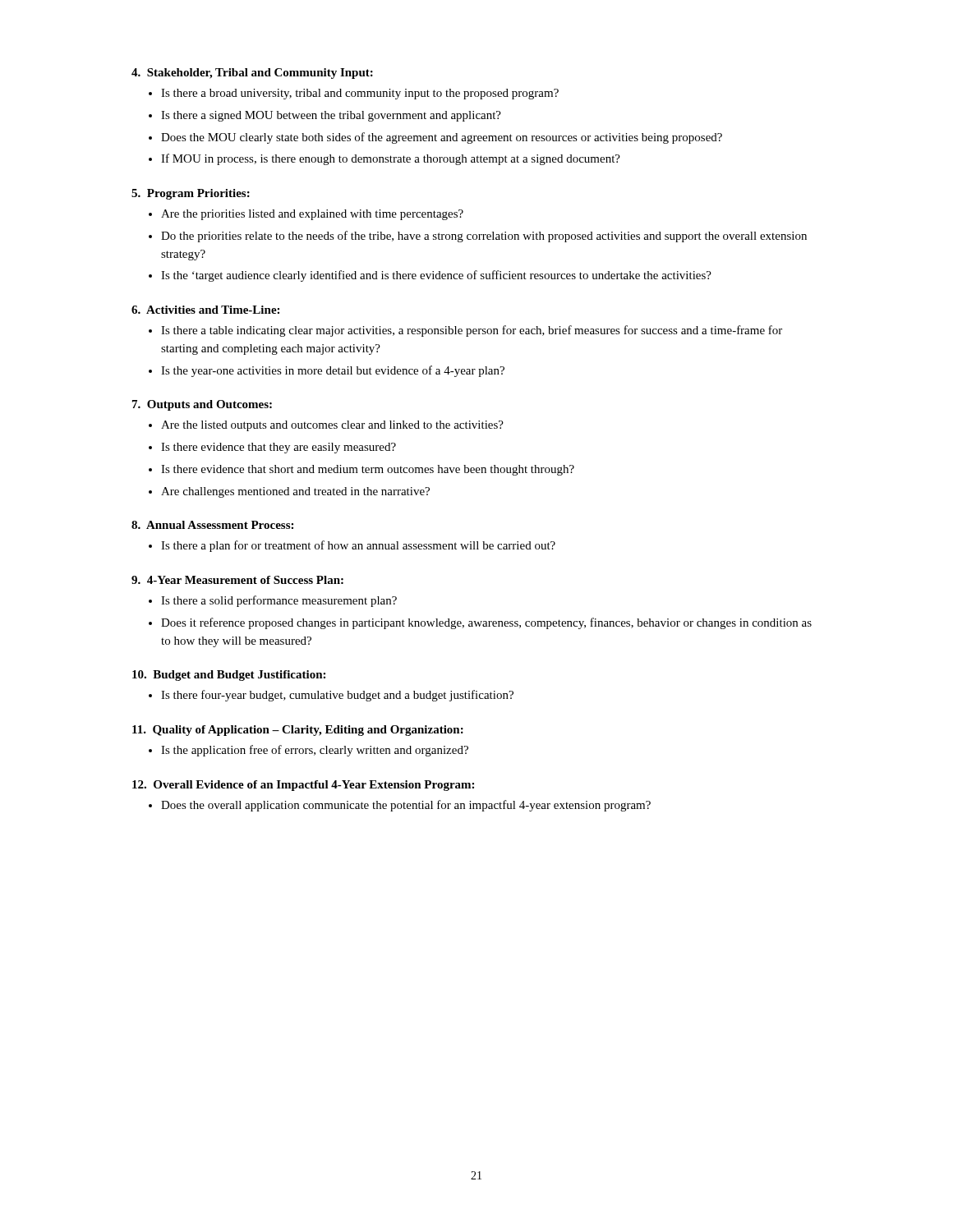Navigate to the element starting "Is there evidence that they are easily"
The width and height of the screenshot is (953, 1232).
(x=279, y=447)
